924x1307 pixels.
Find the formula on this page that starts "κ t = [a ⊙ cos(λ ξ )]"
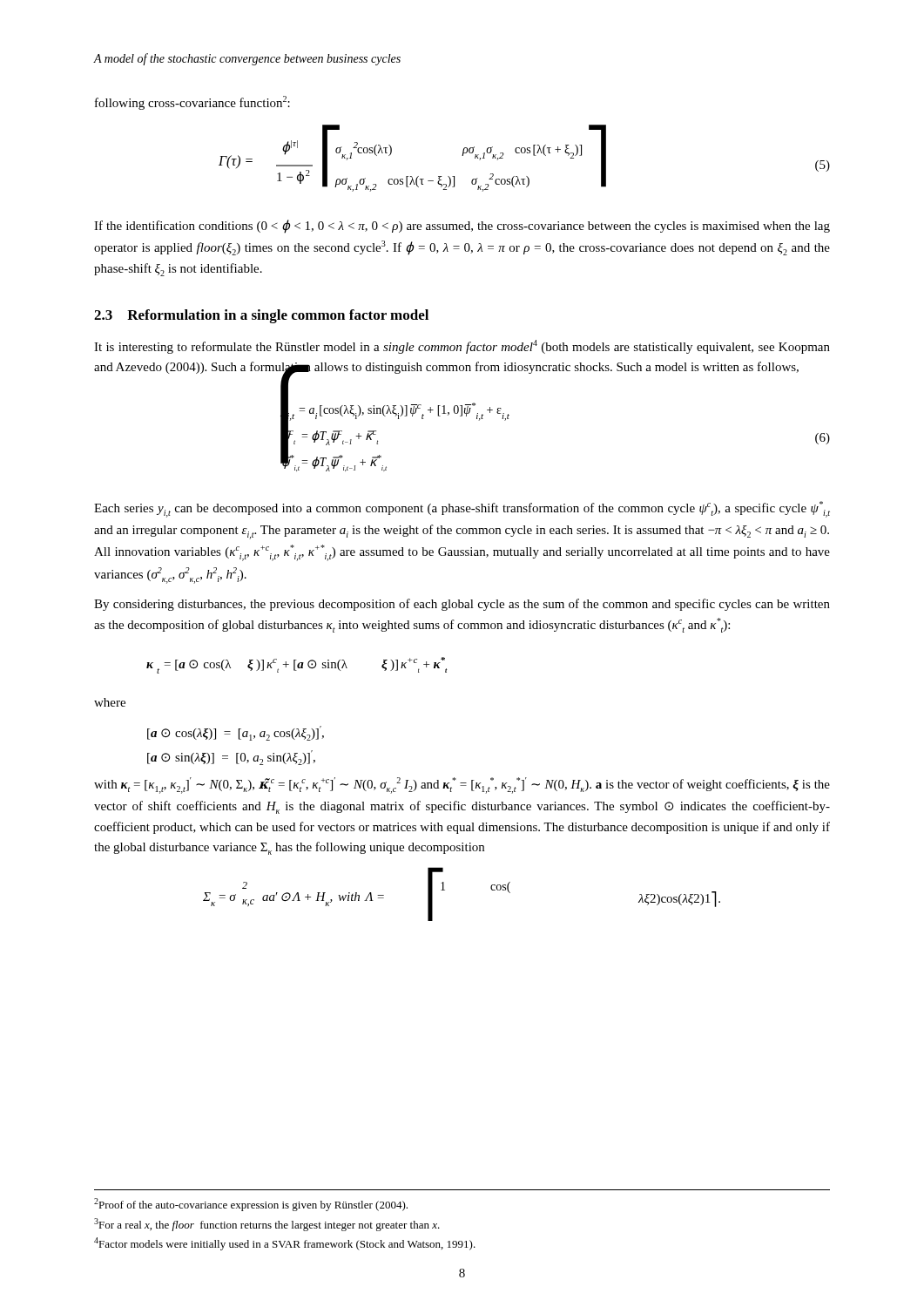coord(373,665)
